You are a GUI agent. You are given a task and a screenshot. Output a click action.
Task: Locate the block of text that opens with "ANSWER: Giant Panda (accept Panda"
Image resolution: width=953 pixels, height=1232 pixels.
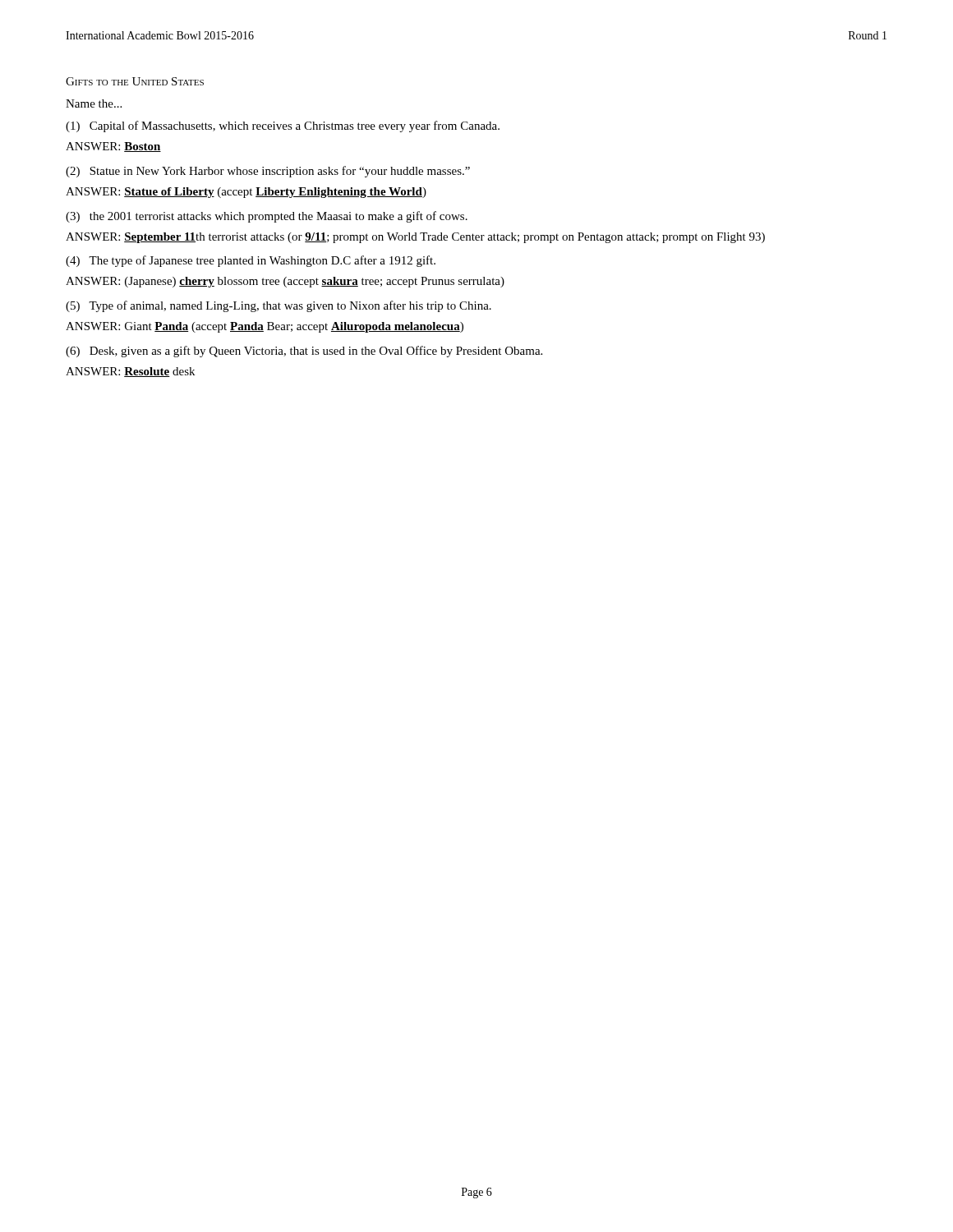265,326
